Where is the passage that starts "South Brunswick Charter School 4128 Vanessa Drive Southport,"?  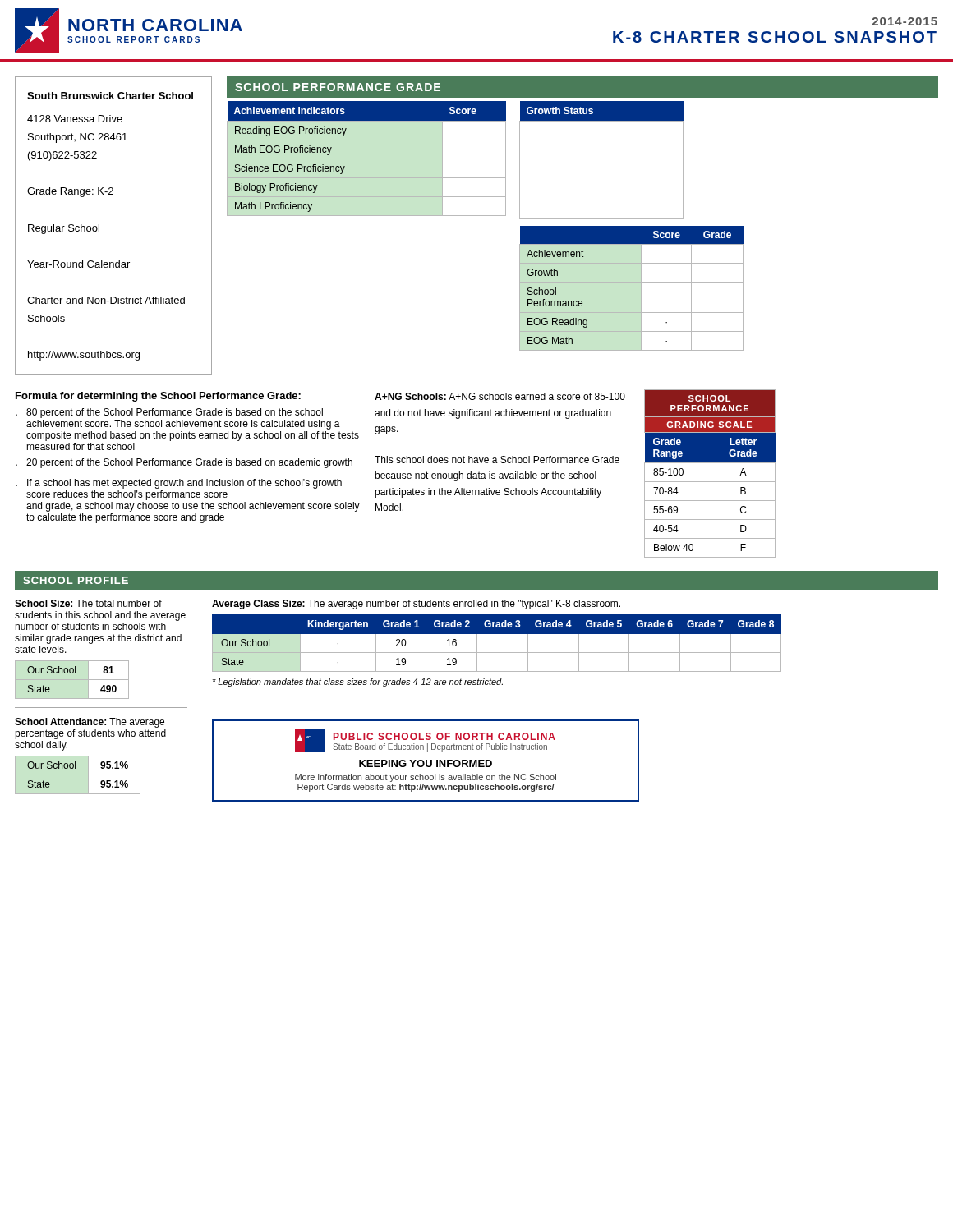pos(110,96)
